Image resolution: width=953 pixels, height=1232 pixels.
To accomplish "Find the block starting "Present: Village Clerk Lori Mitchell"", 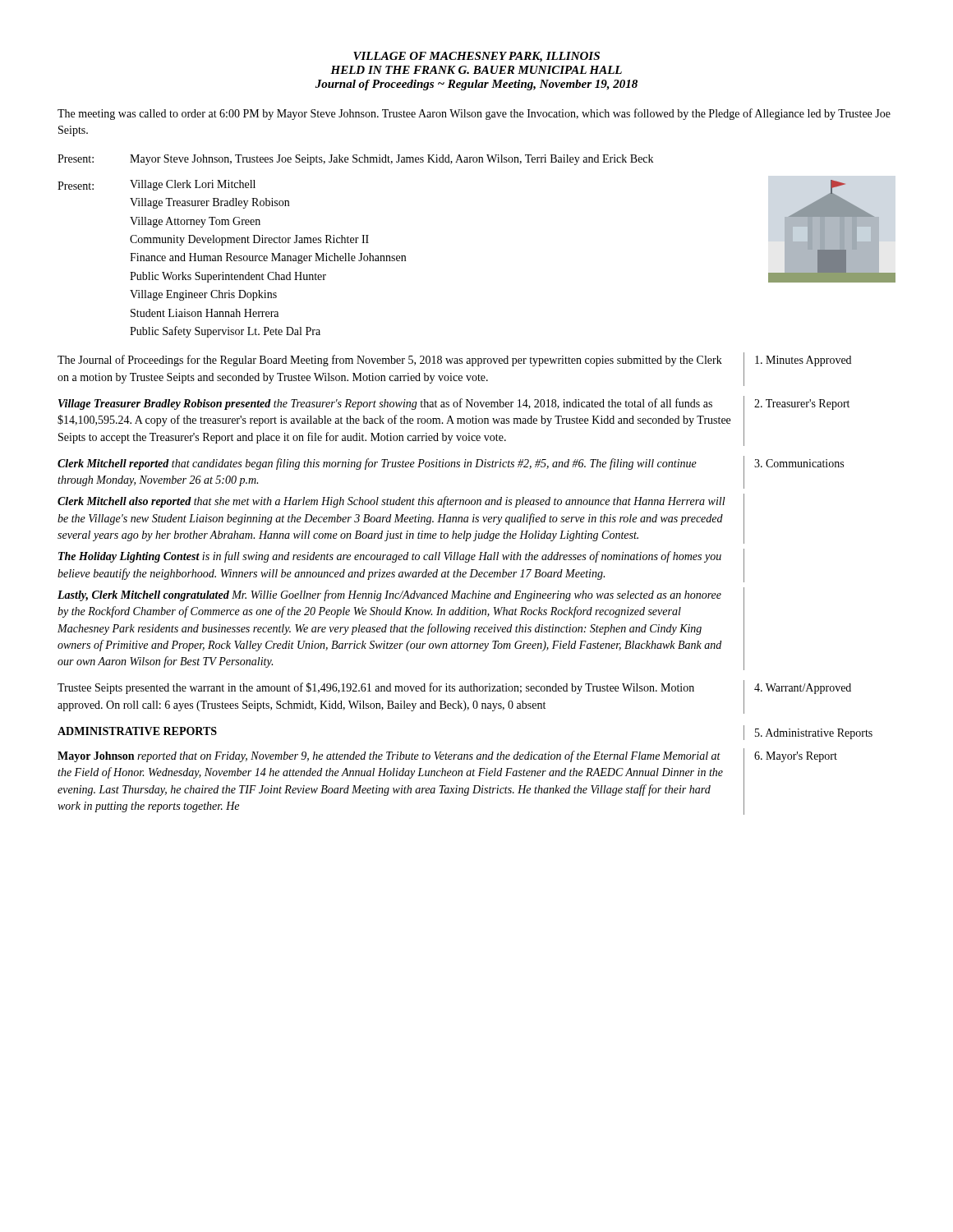I will (x=232, y=258).
